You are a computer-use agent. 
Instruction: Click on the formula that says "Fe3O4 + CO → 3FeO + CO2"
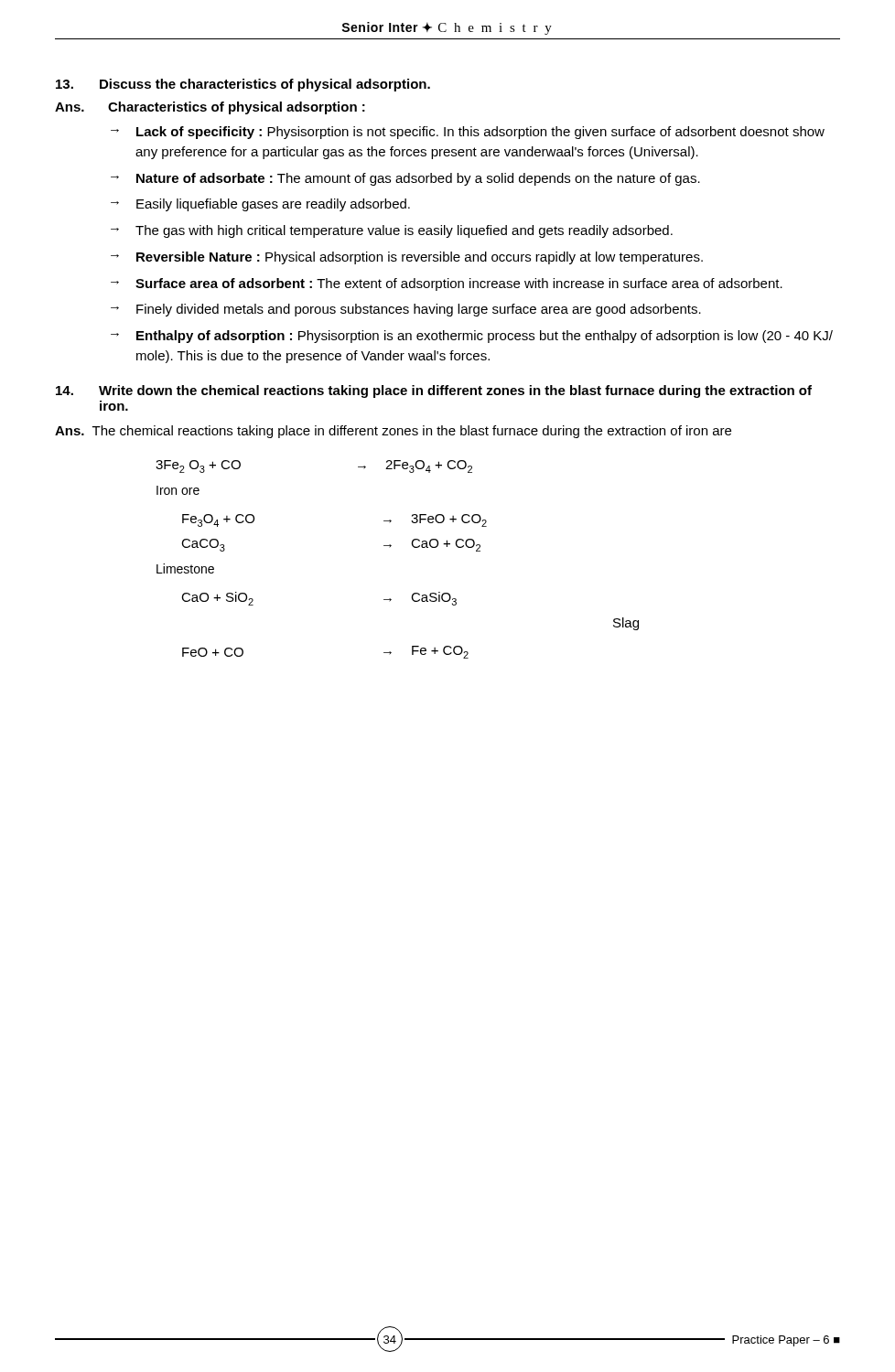pos(211,521)
